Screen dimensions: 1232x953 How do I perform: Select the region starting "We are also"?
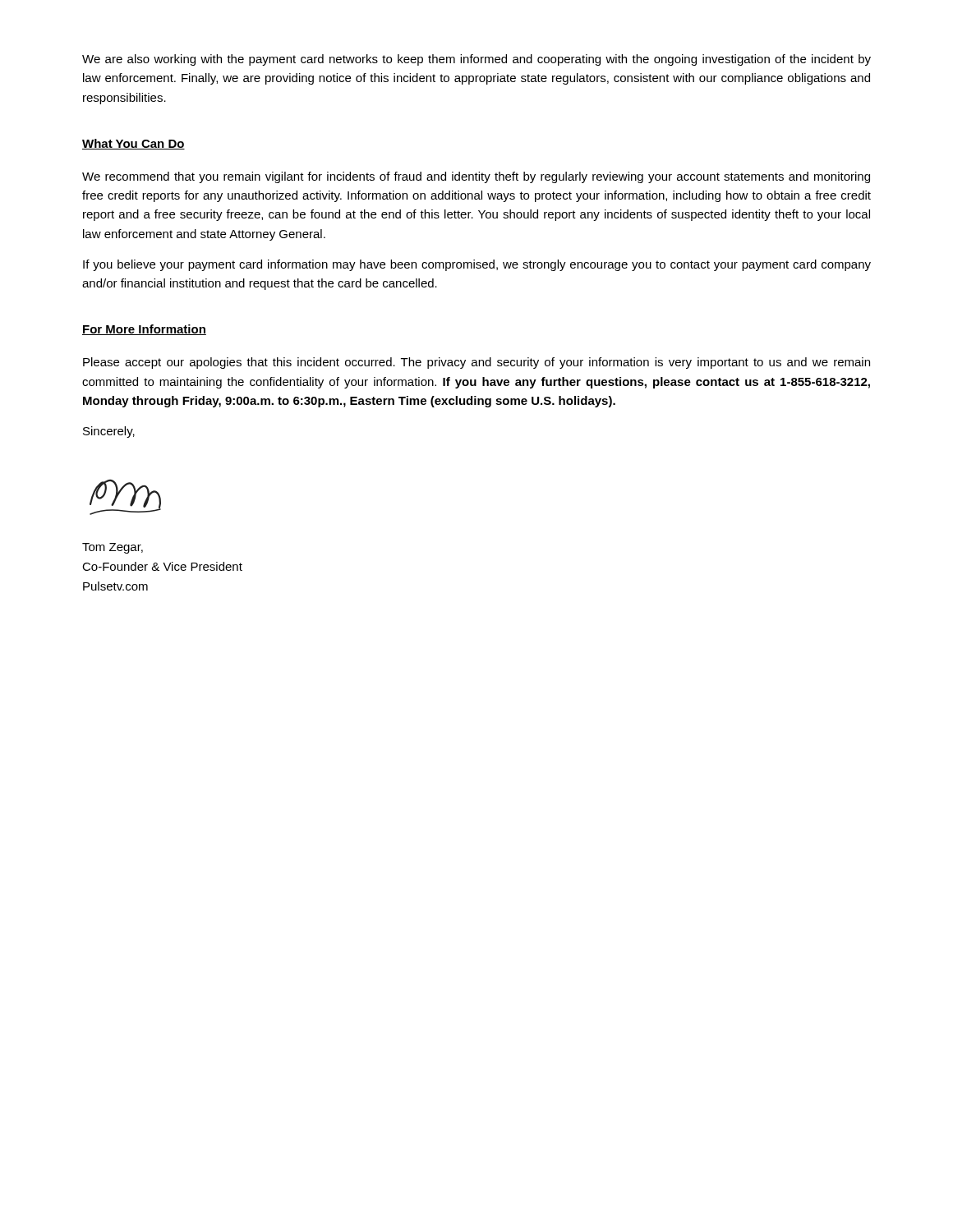pyautogui.click(x=476, y=78)
